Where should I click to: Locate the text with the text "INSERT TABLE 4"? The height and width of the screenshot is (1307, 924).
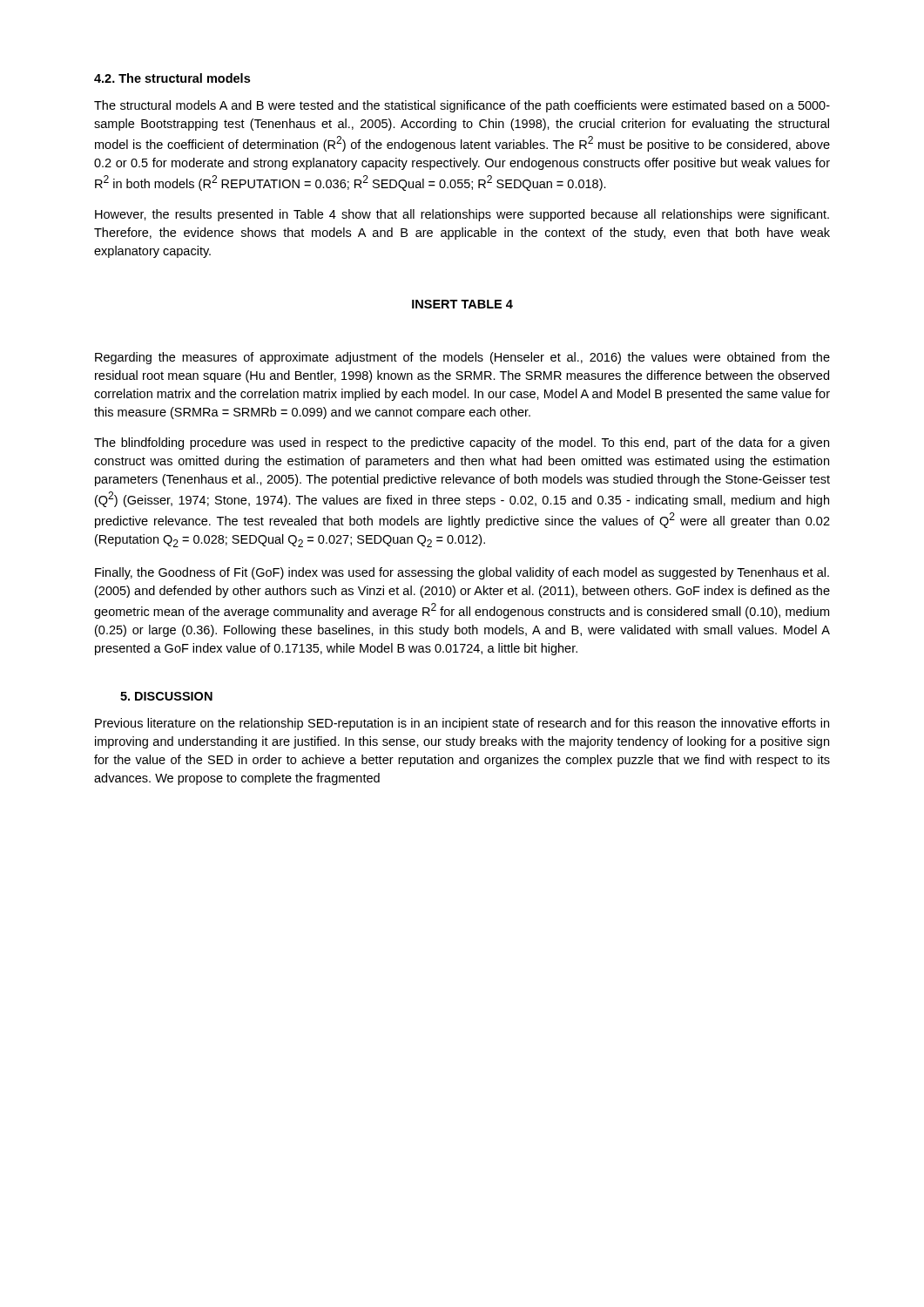pos(462,304)
